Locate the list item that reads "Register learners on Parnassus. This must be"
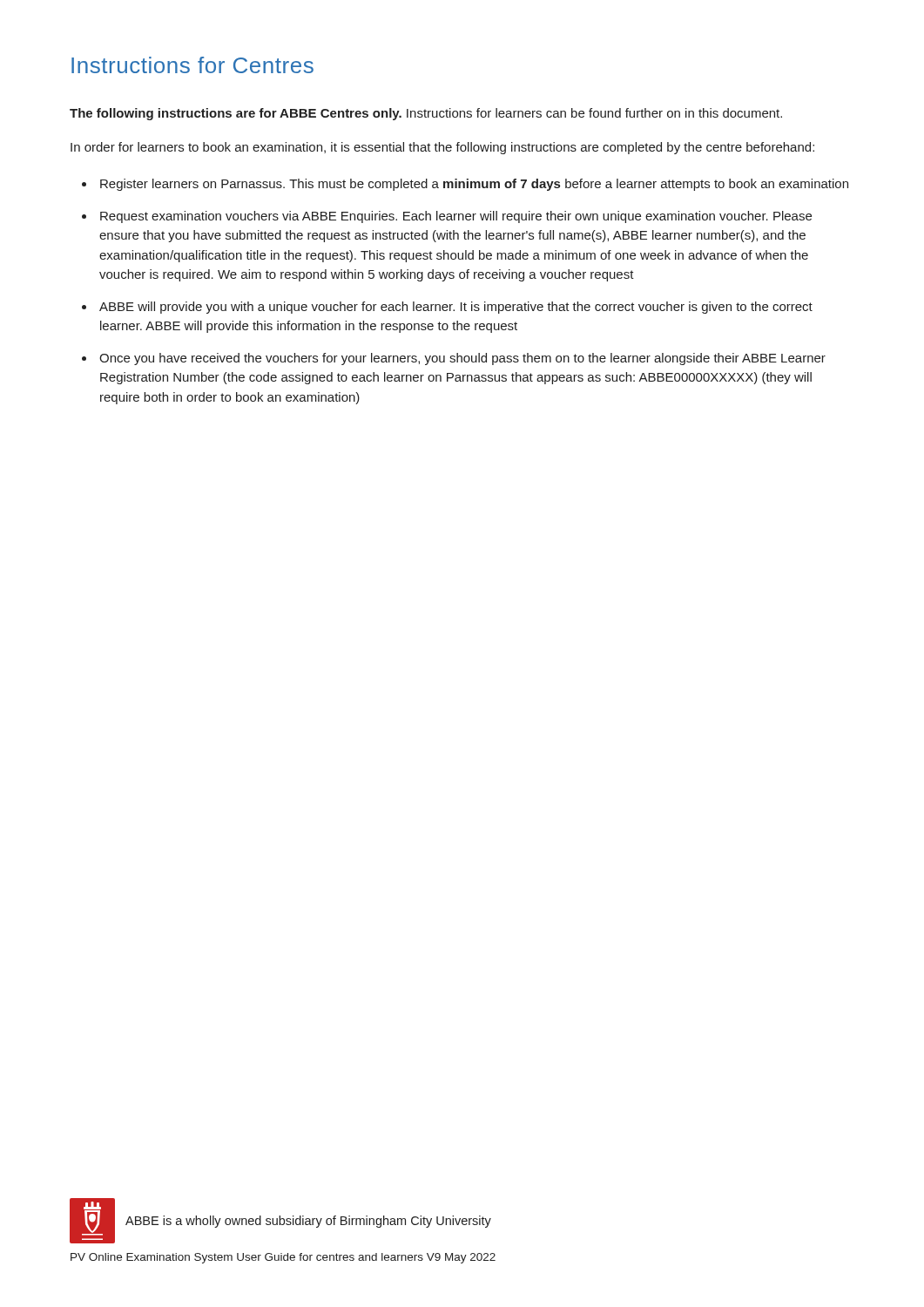The width and height of the screenshot is (924, 1307). click(474, 183)
